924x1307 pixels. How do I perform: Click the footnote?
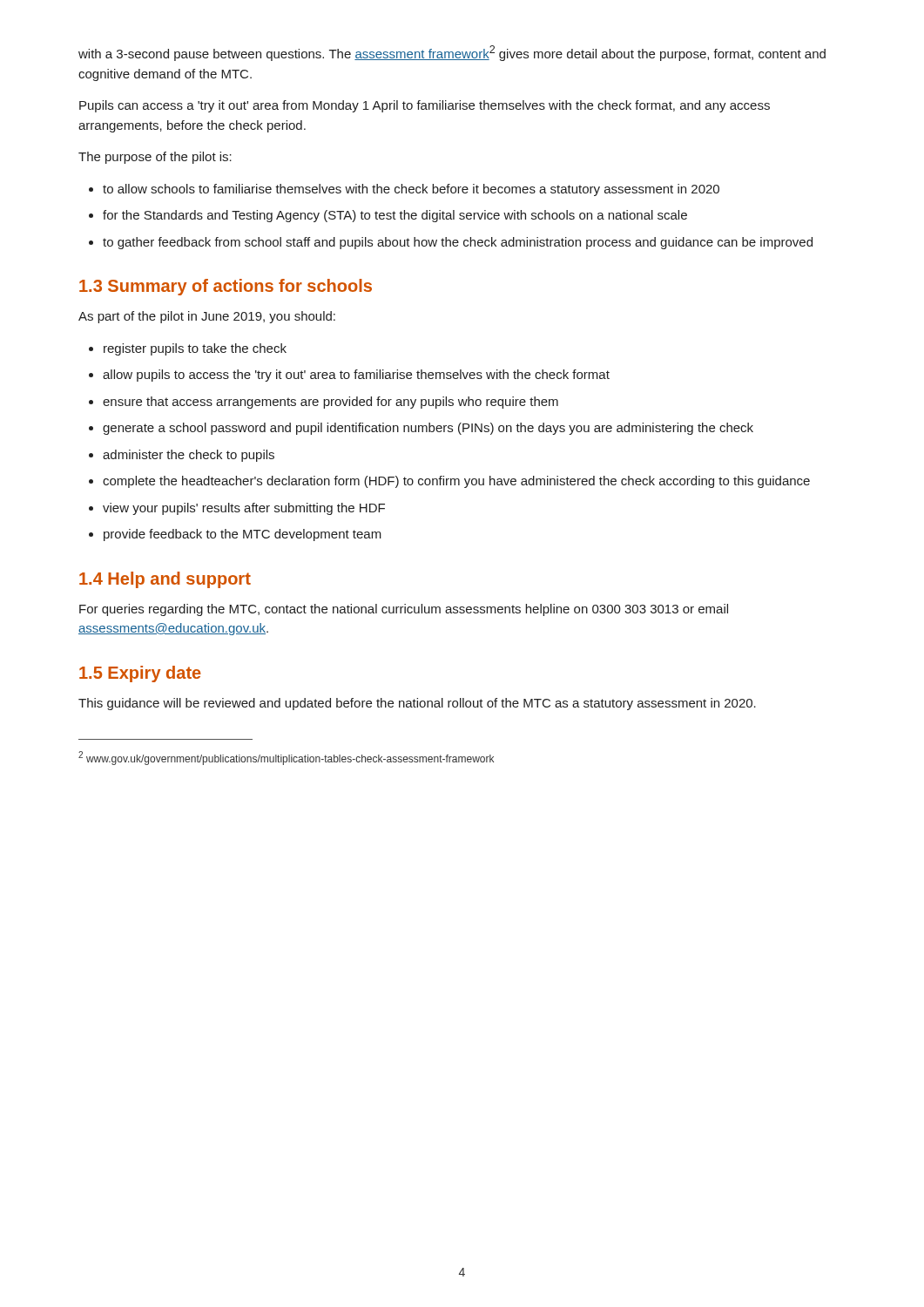point(286,758)
